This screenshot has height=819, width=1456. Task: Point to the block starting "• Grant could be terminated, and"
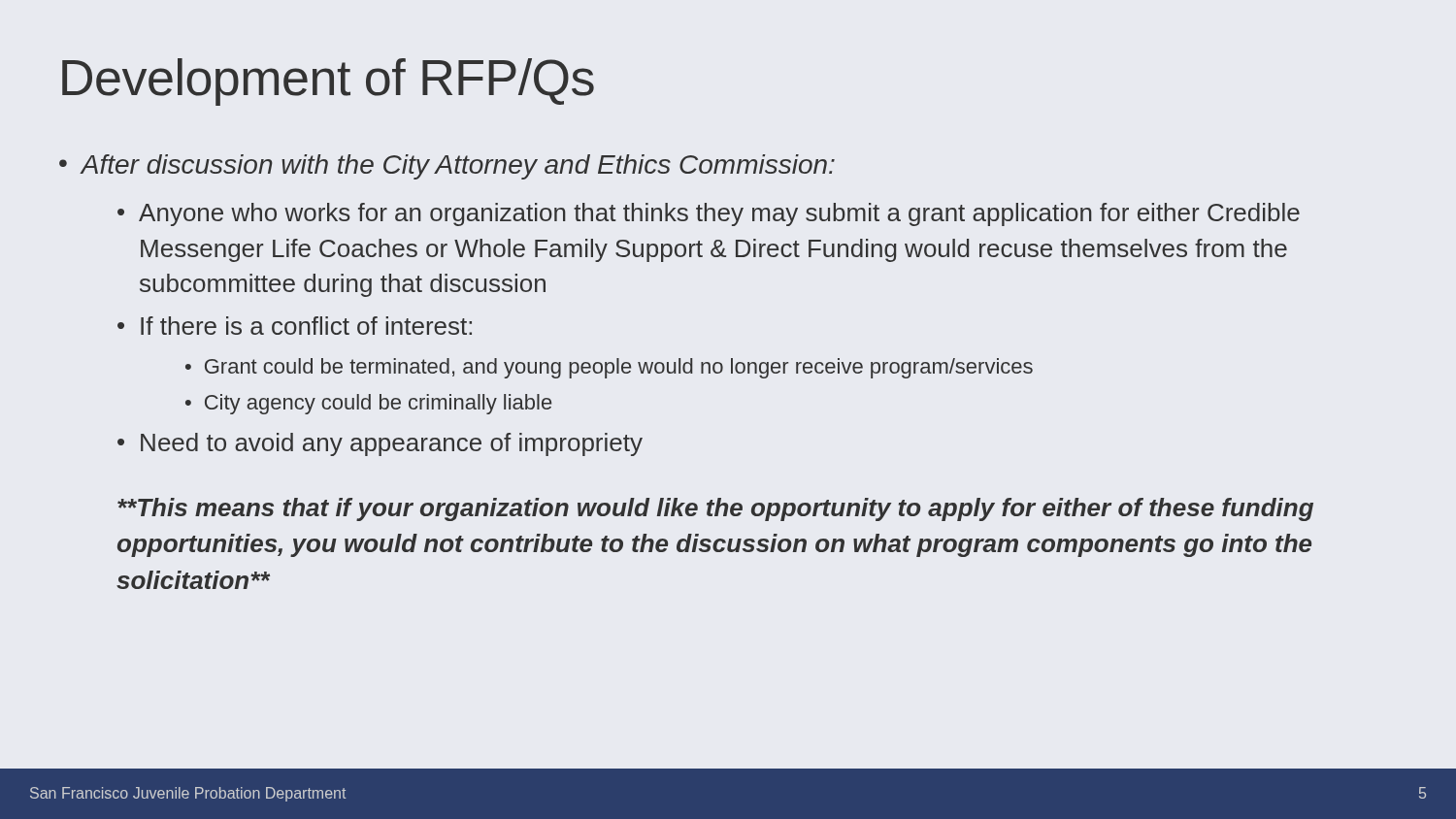(x=791, y=367)
